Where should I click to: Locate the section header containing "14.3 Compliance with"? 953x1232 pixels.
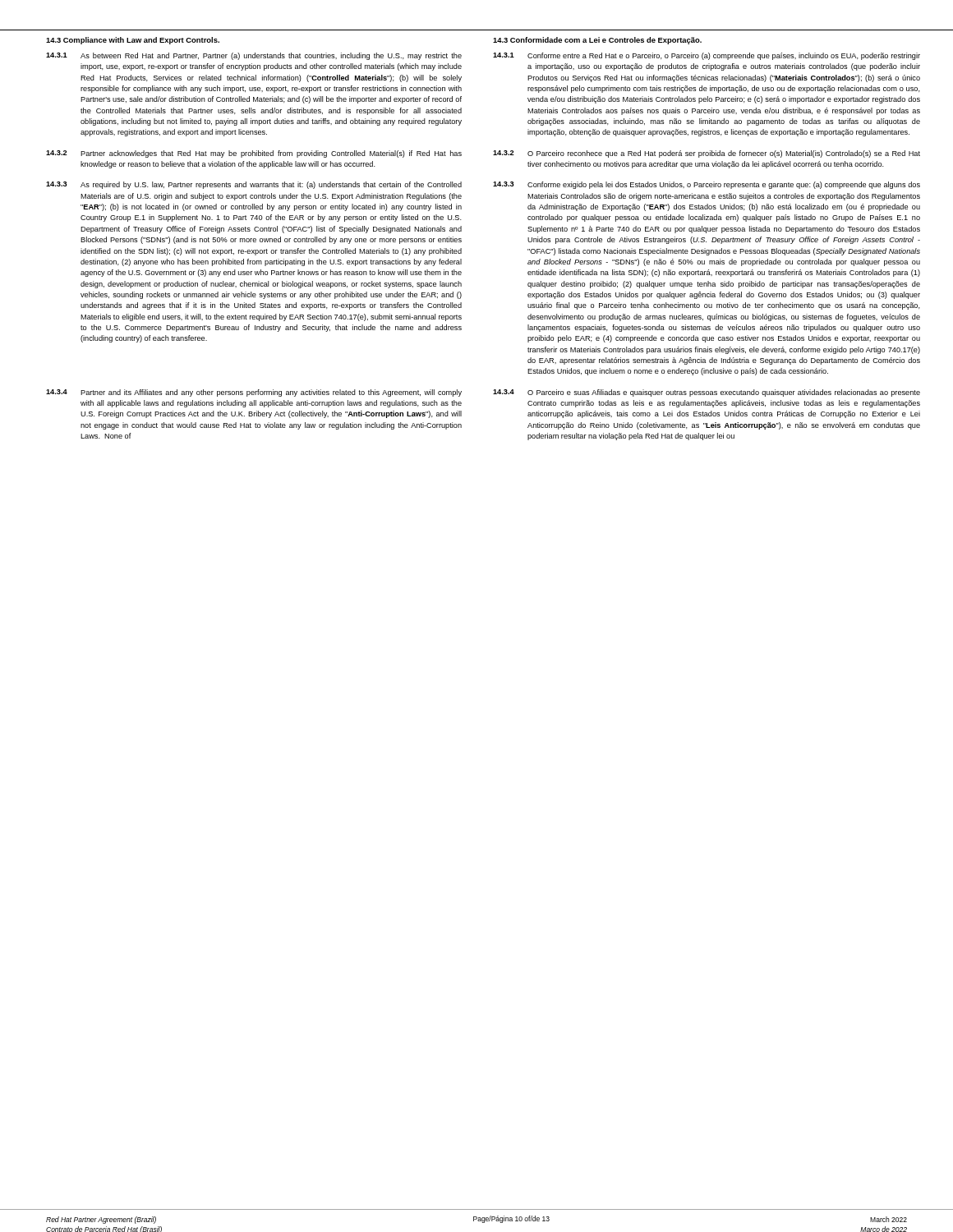(x=133, y=40)
